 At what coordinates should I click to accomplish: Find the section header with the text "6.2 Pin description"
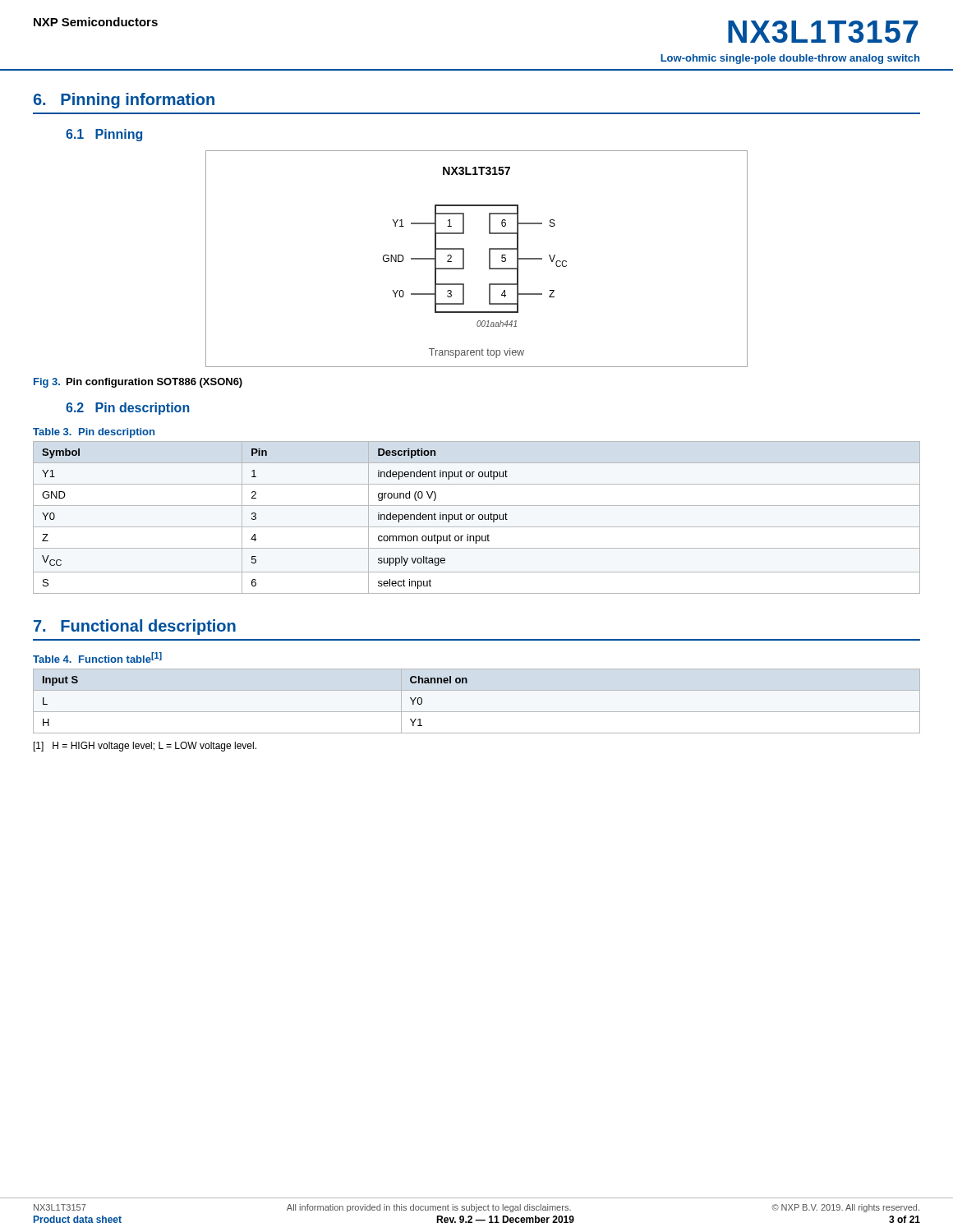[128, 408]
